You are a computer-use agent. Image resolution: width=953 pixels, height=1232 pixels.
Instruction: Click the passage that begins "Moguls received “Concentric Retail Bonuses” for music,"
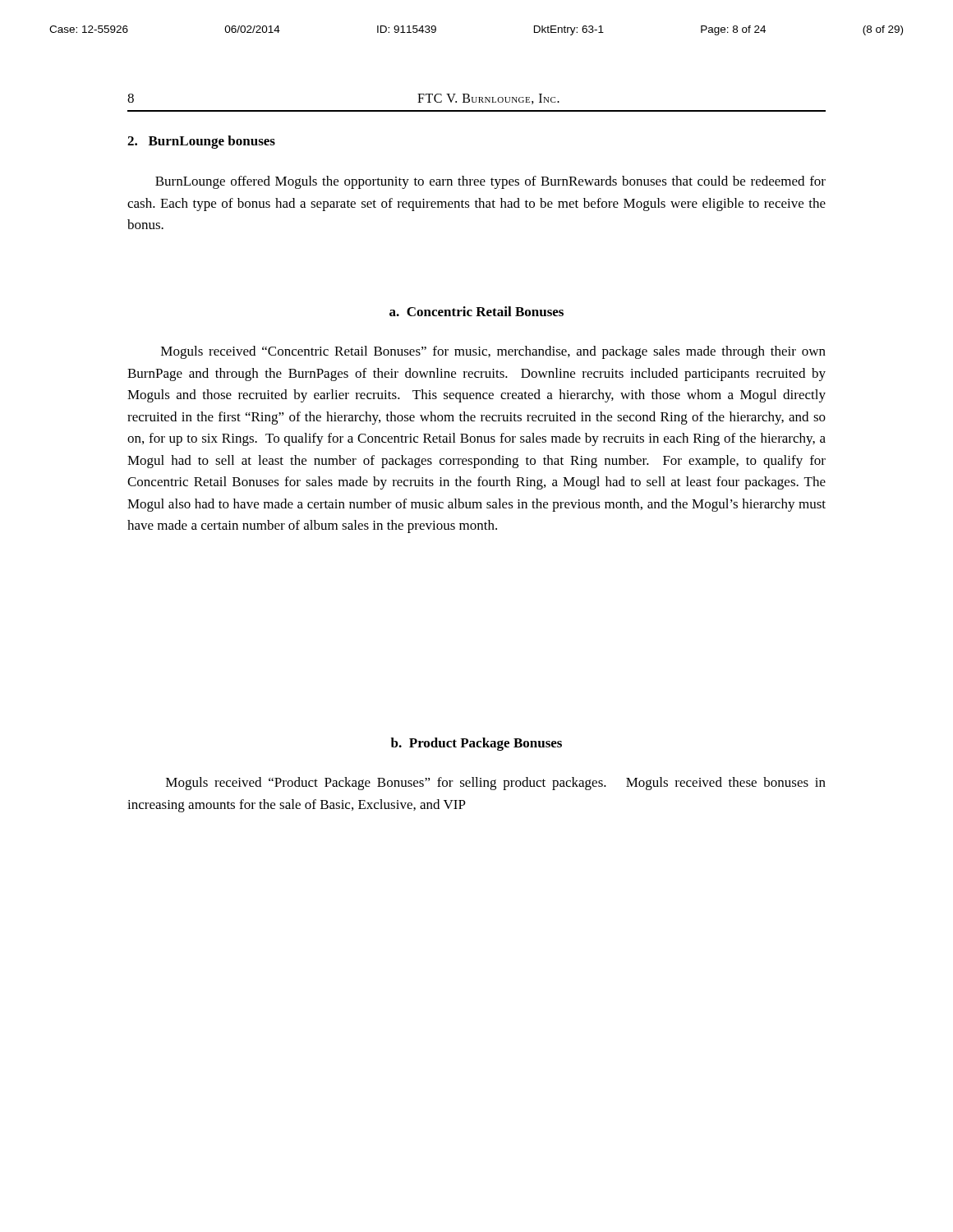tap(476, 438)
